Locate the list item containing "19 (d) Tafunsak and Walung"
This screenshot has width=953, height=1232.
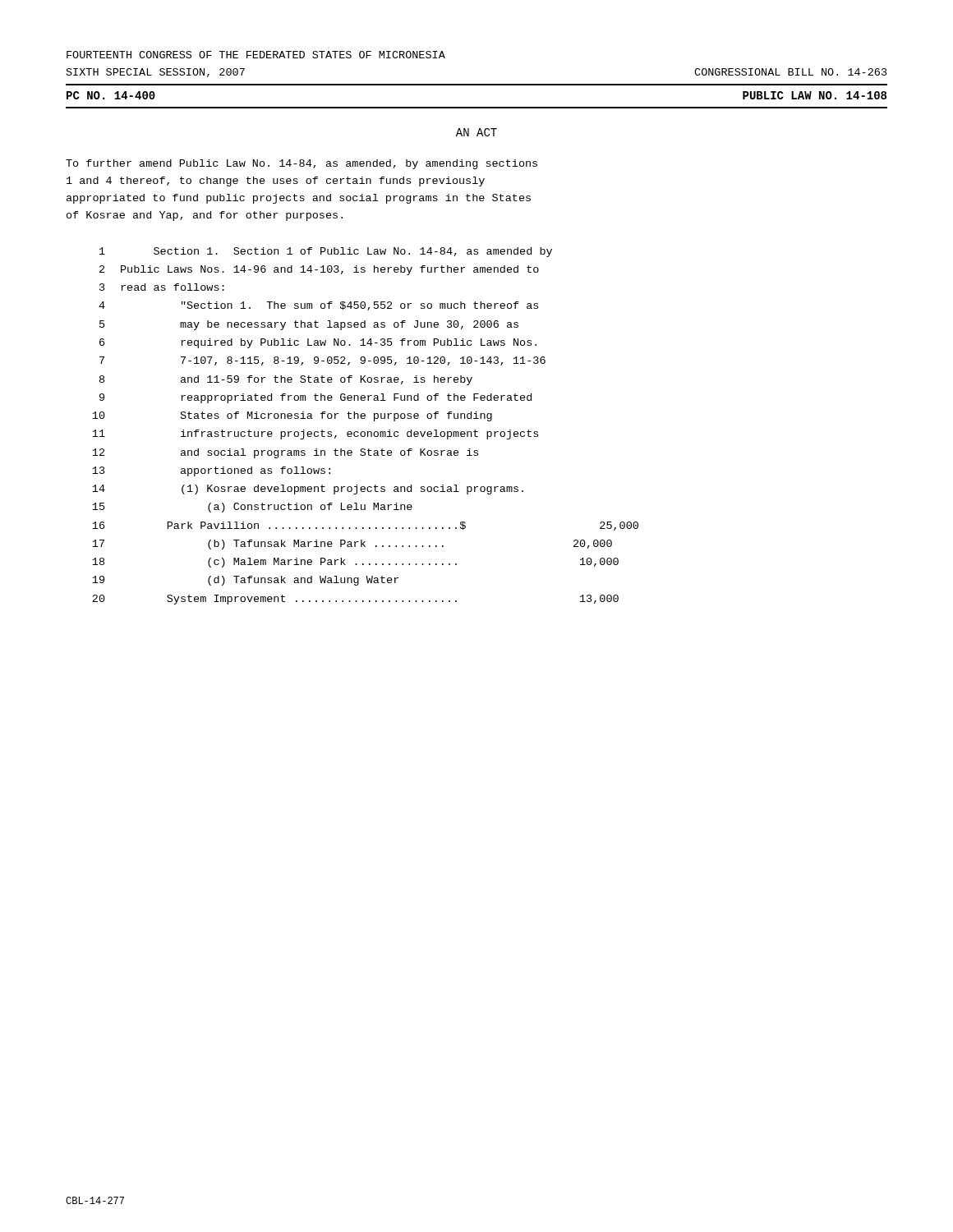[x=245, y=581]
